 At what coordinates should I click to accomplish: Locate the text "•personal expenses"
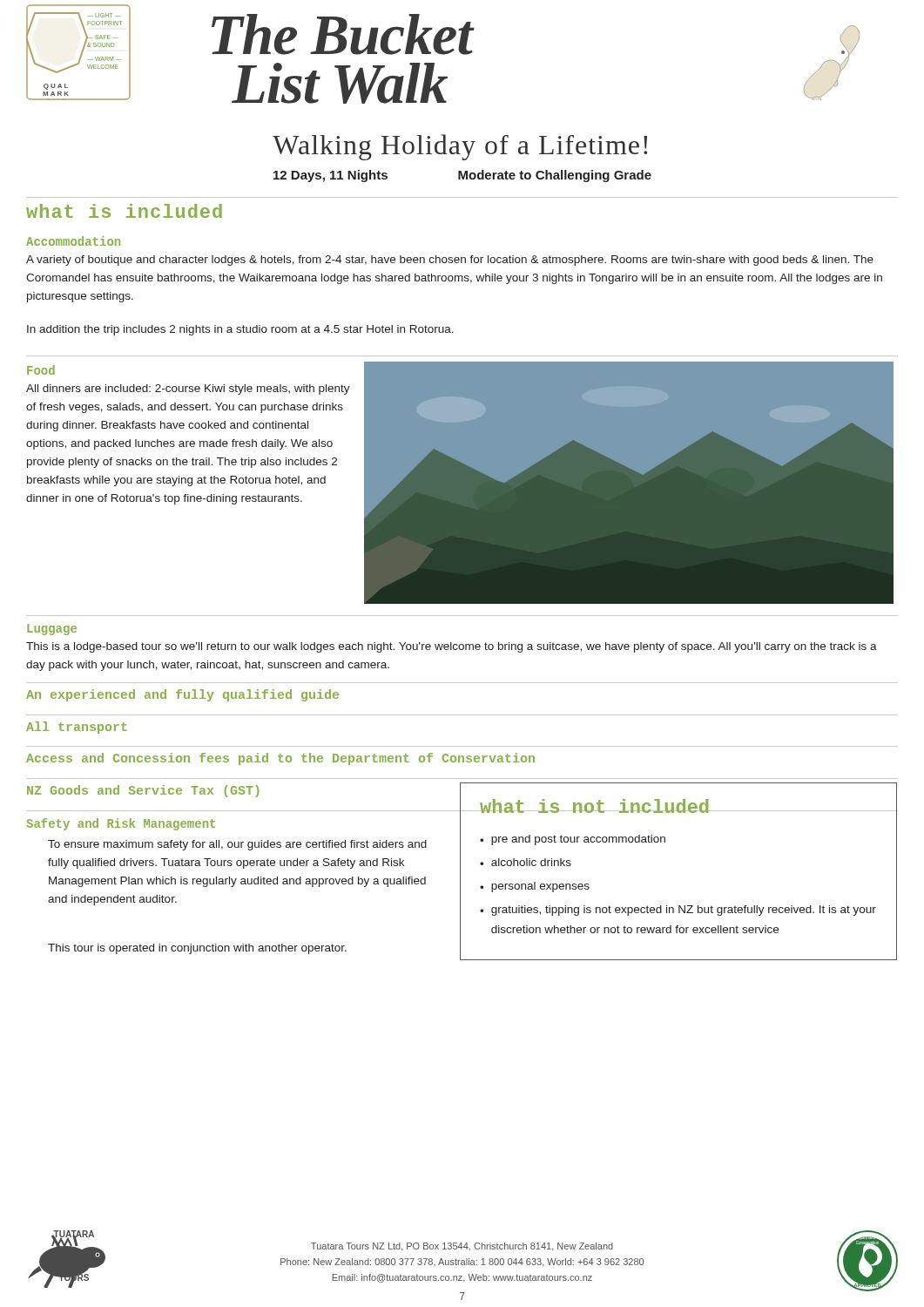(535, 887)
